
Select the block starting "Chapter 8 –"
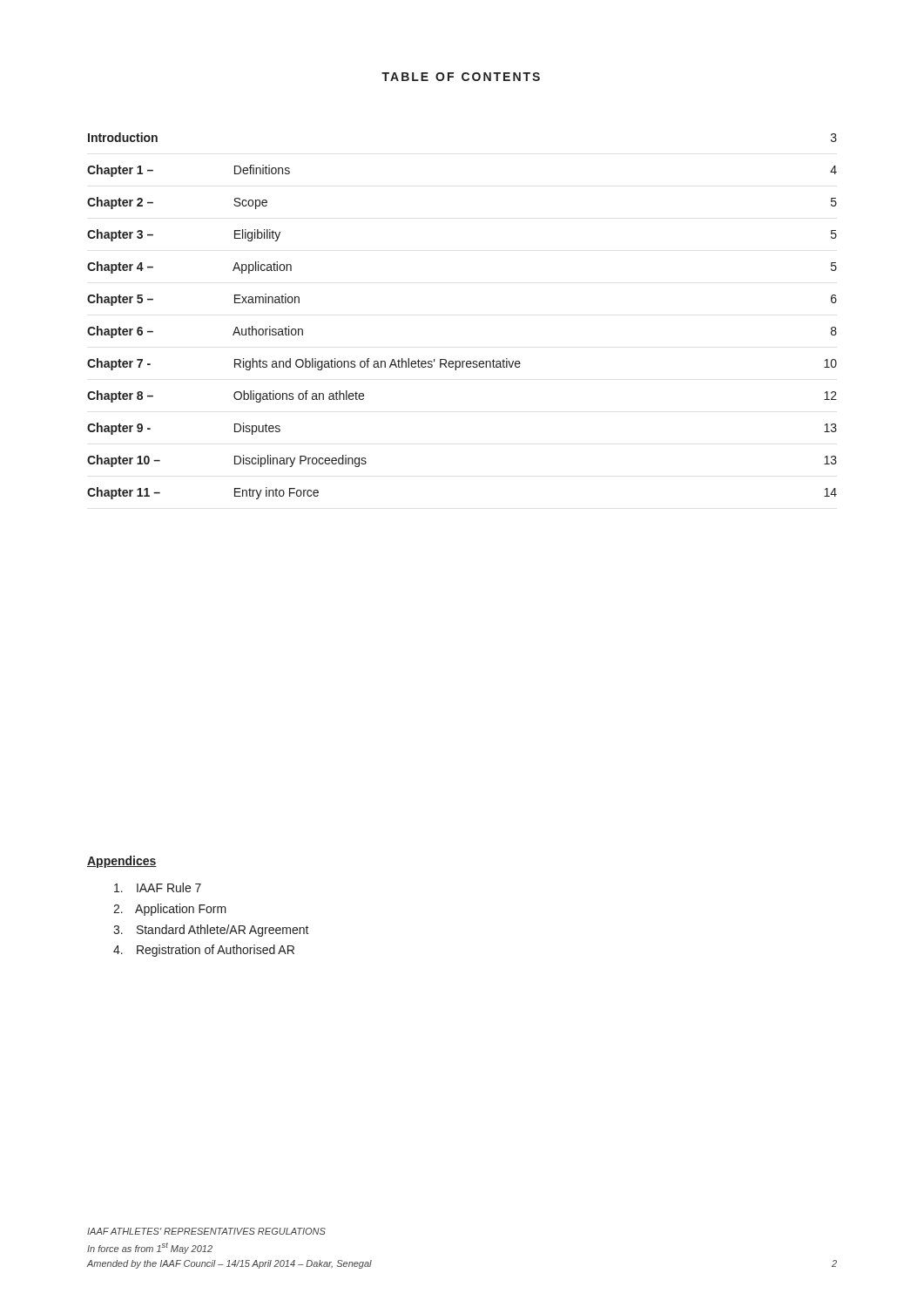coord(115,396)
